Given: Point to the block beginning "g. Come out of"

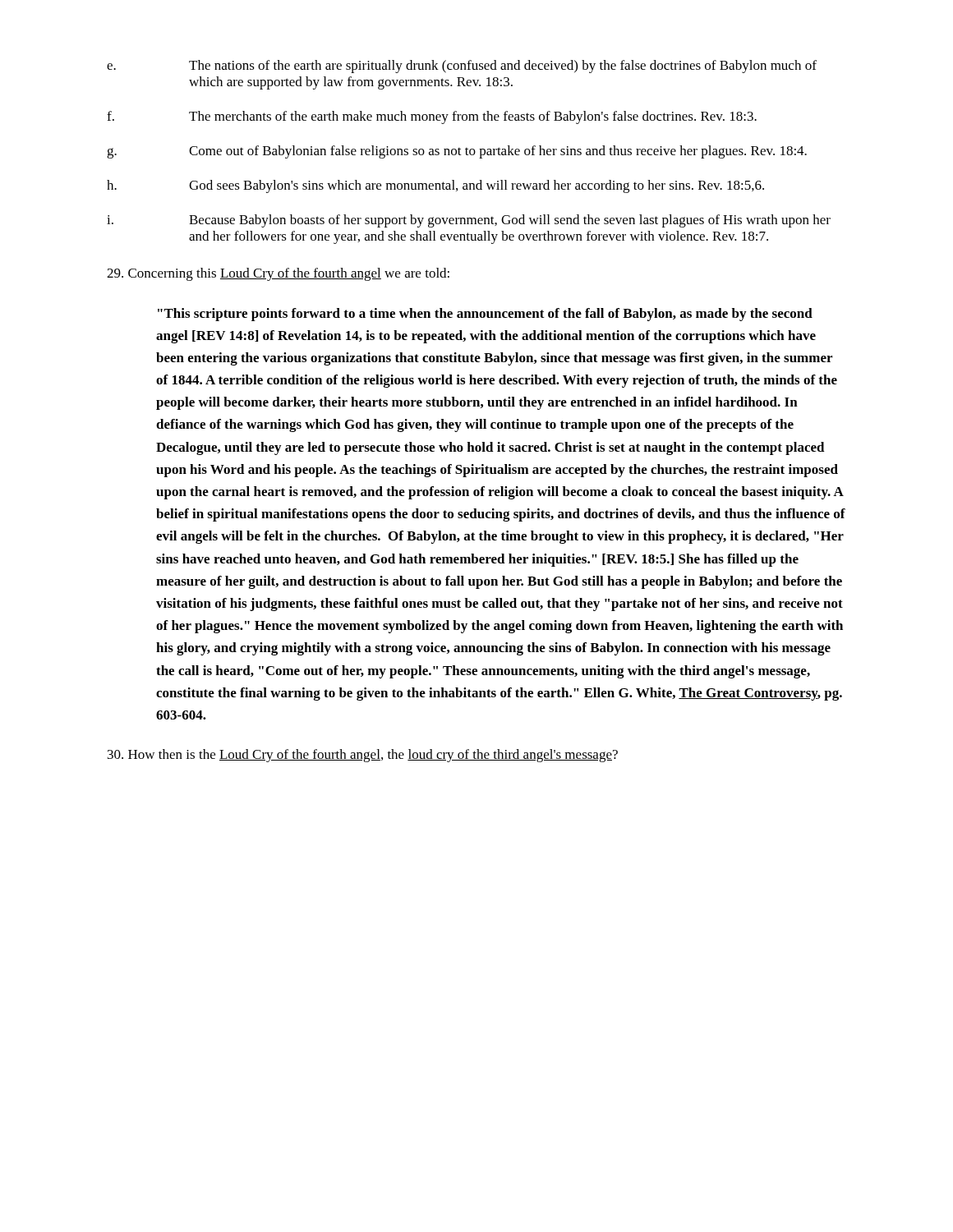Looking at the screenshot, I should [476, 151].
